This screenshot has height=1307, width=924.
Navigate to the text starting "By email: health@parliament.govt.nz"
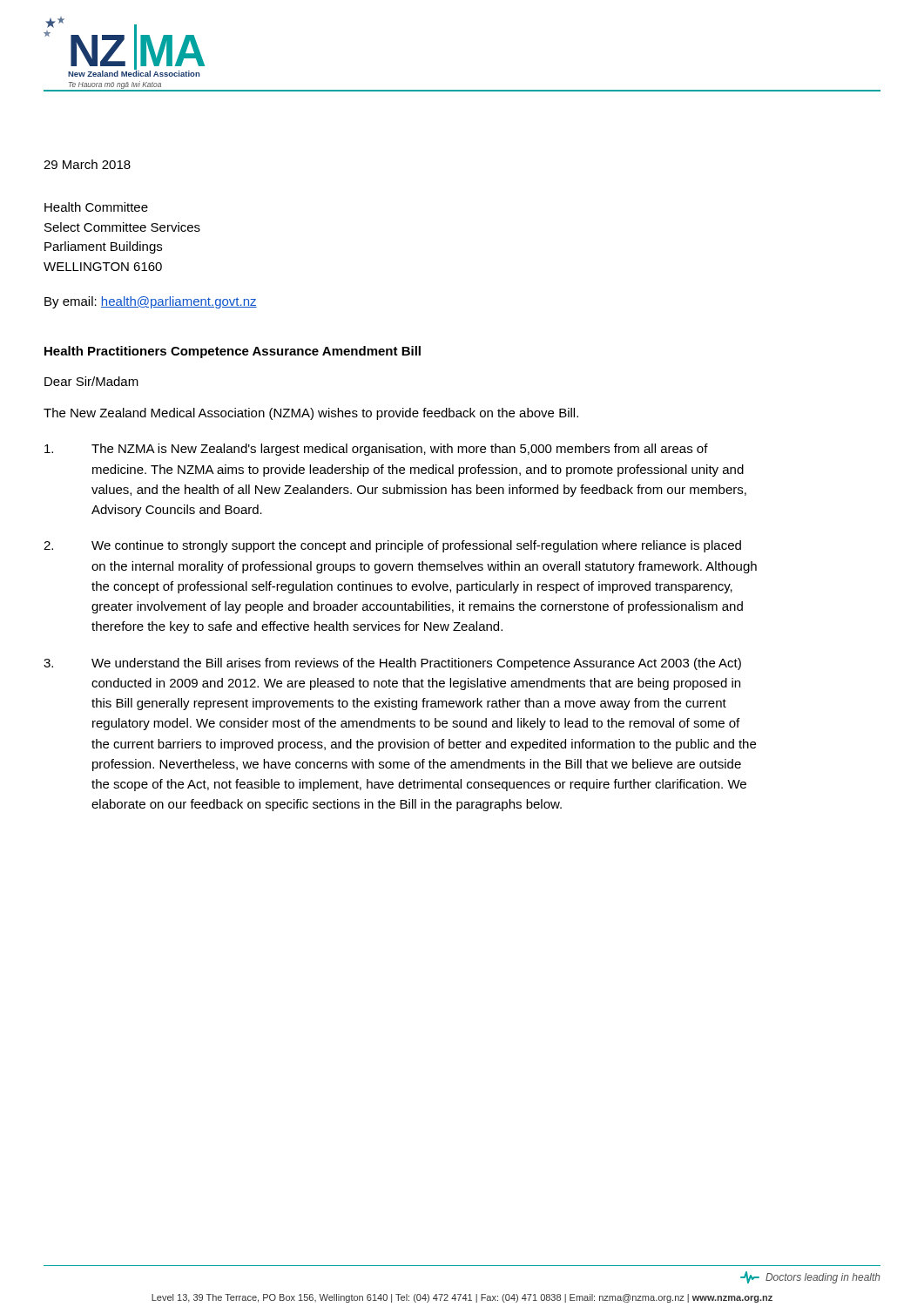pyautogui.click(x=150, y=301)
